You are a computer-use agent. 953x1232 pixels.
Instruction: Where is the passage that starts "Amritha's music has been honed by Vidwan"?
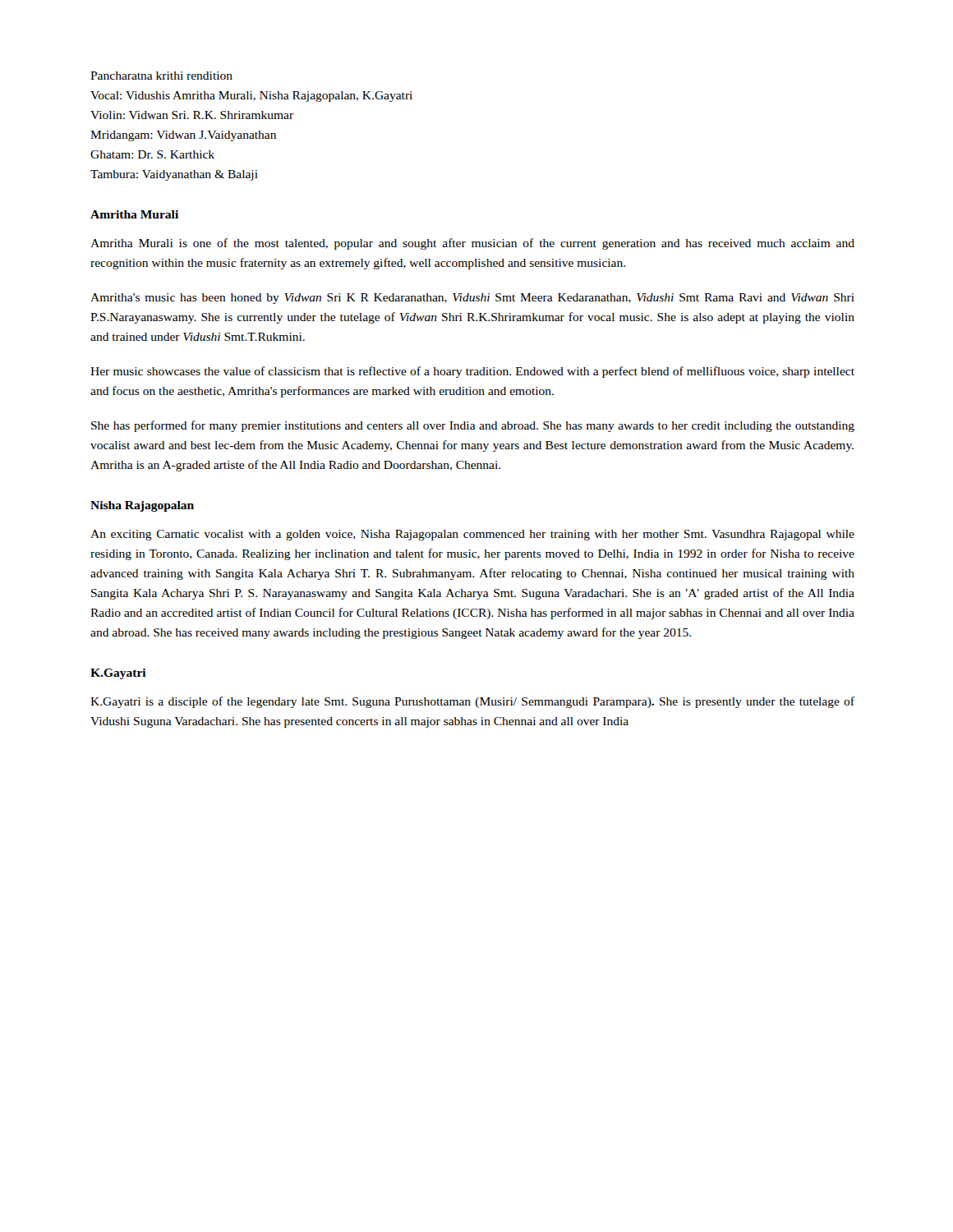pyautogui.click(x=472, y=317)
